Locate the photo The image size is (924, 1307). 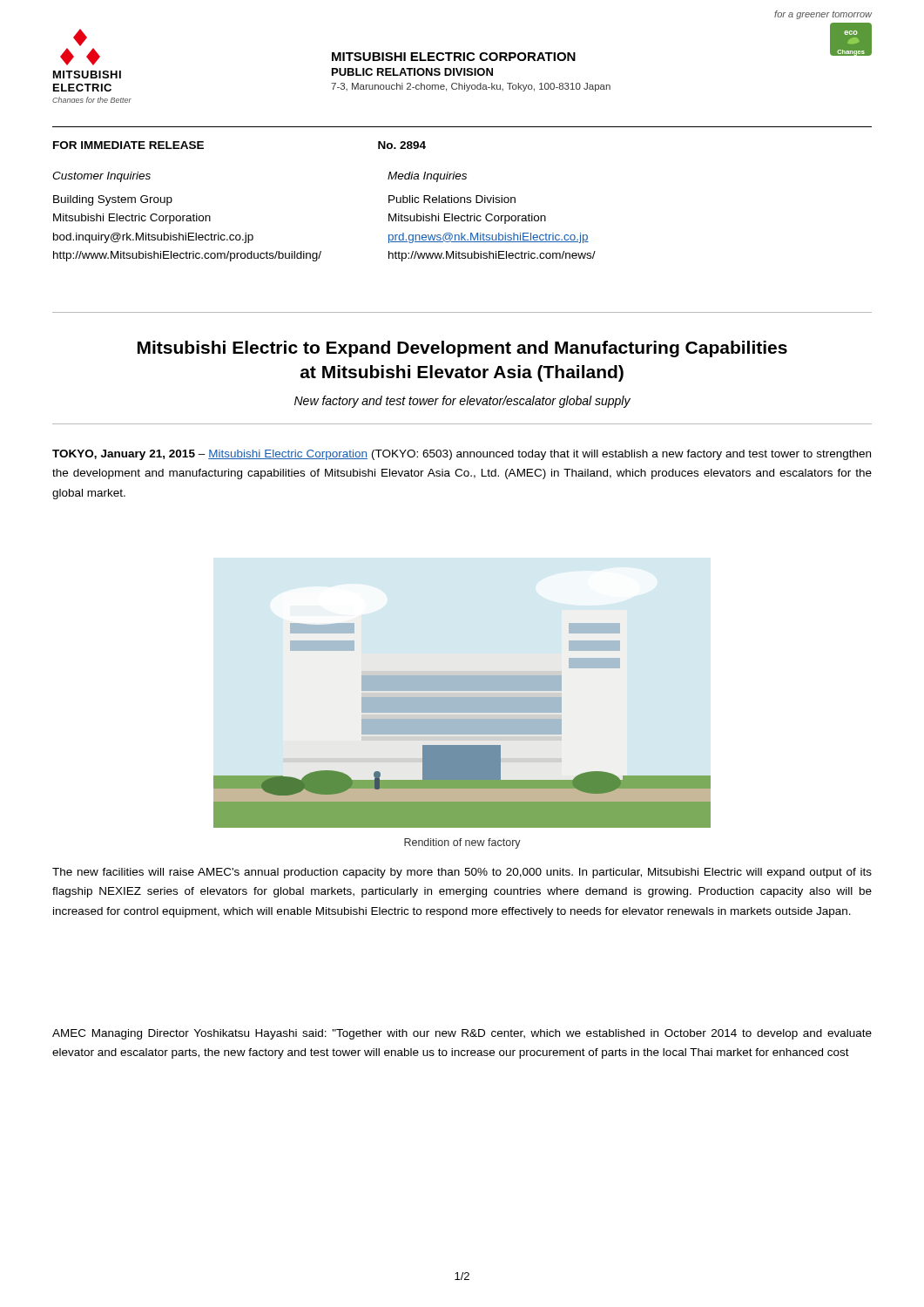462,693
